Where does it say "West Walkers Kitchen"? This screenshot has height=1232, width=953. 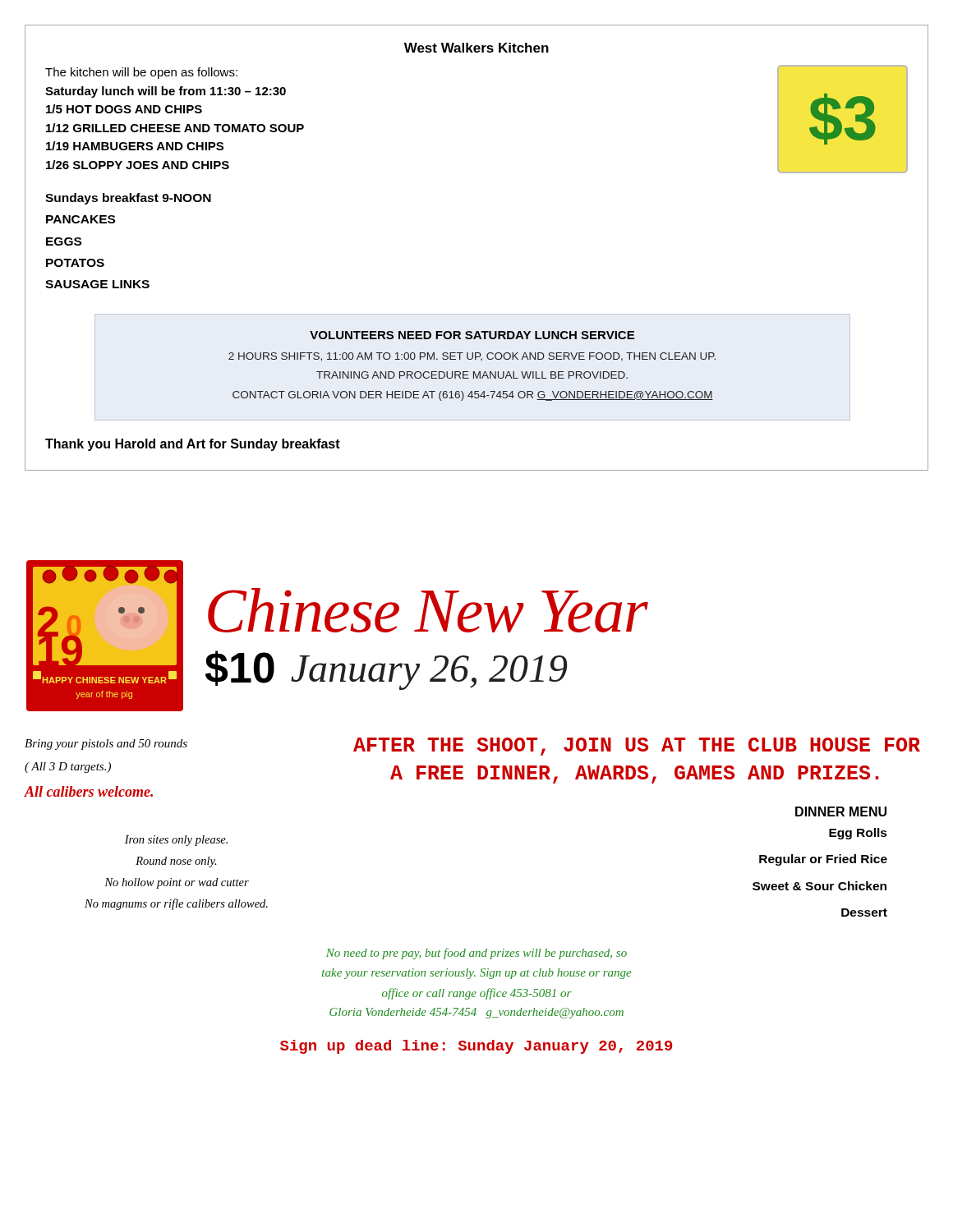(476, 48)
